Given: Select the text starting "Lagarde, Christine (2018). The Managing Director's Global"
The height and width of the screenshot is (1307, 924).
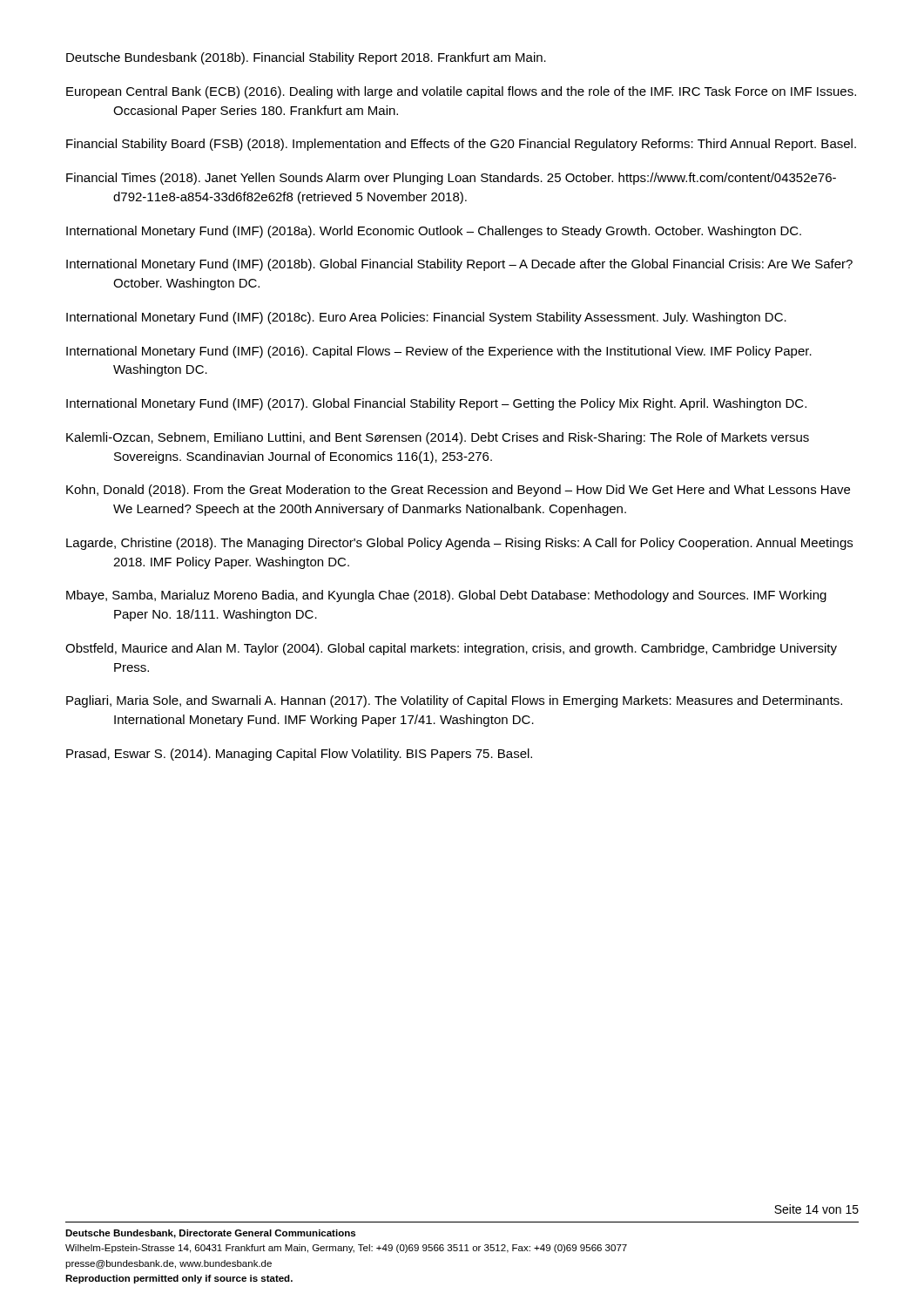Looking at the screenshot, I should (x=459, y=552).
